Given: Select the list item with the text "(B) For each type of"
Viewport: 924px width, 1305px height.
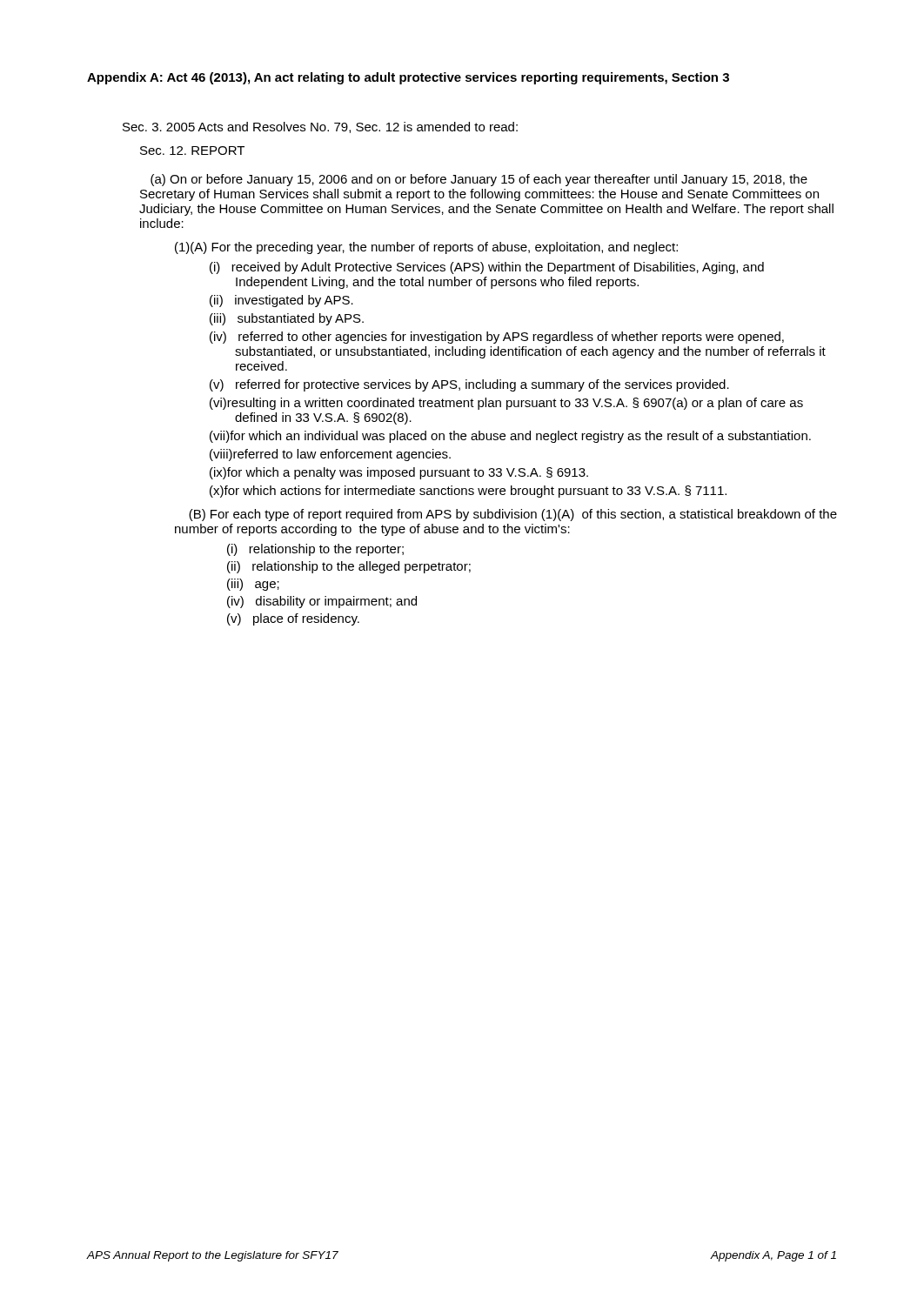Looking at the screenshot, I should (x=505, y=521).
